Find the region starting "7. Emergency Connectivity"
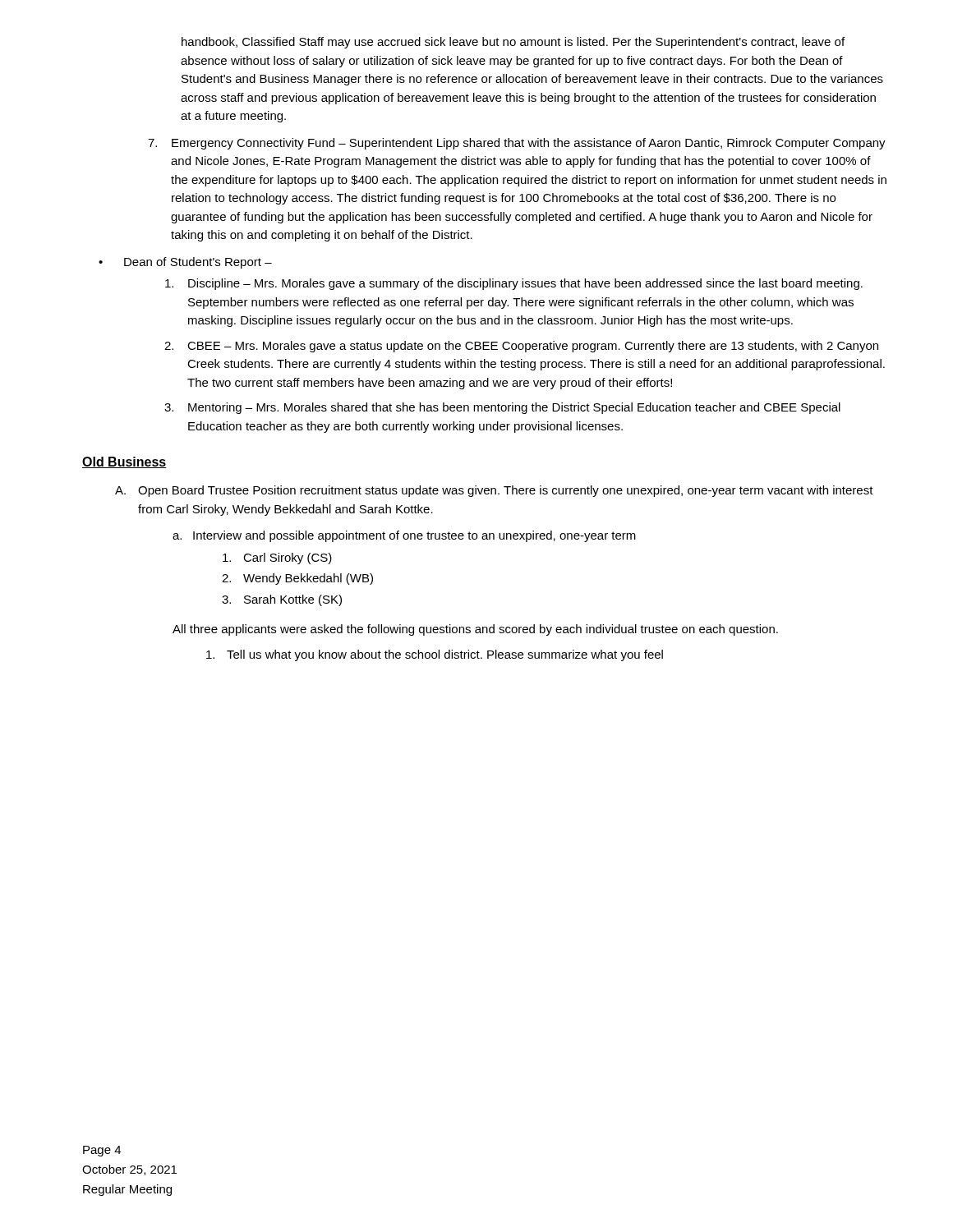This screenshot has width=953, height=1232. click(518, 189)
